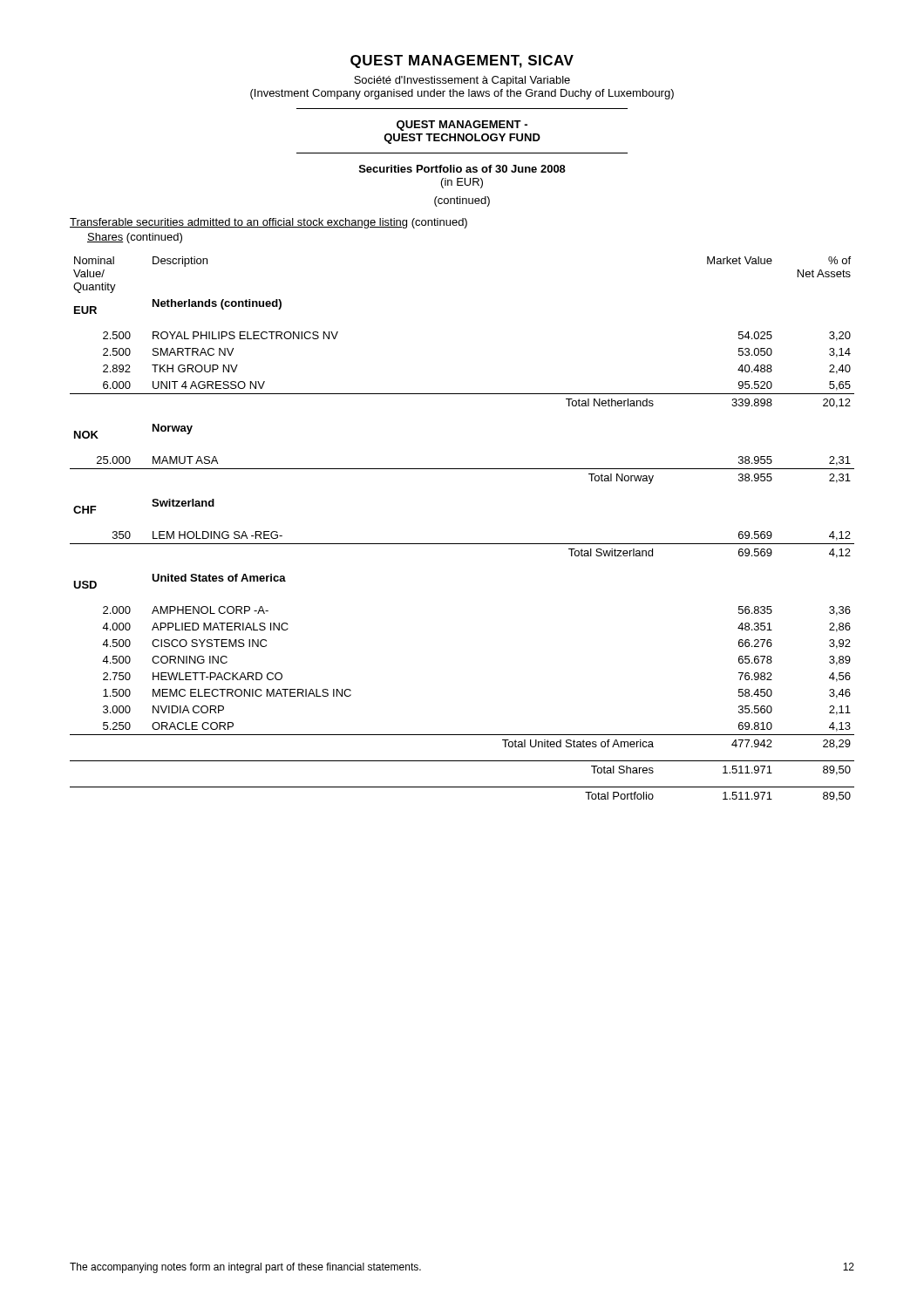Find the passage starting "Société d'Investissement à Capital"
The width and height of the screenshot is (924, 1308).
tap(462, 86)
